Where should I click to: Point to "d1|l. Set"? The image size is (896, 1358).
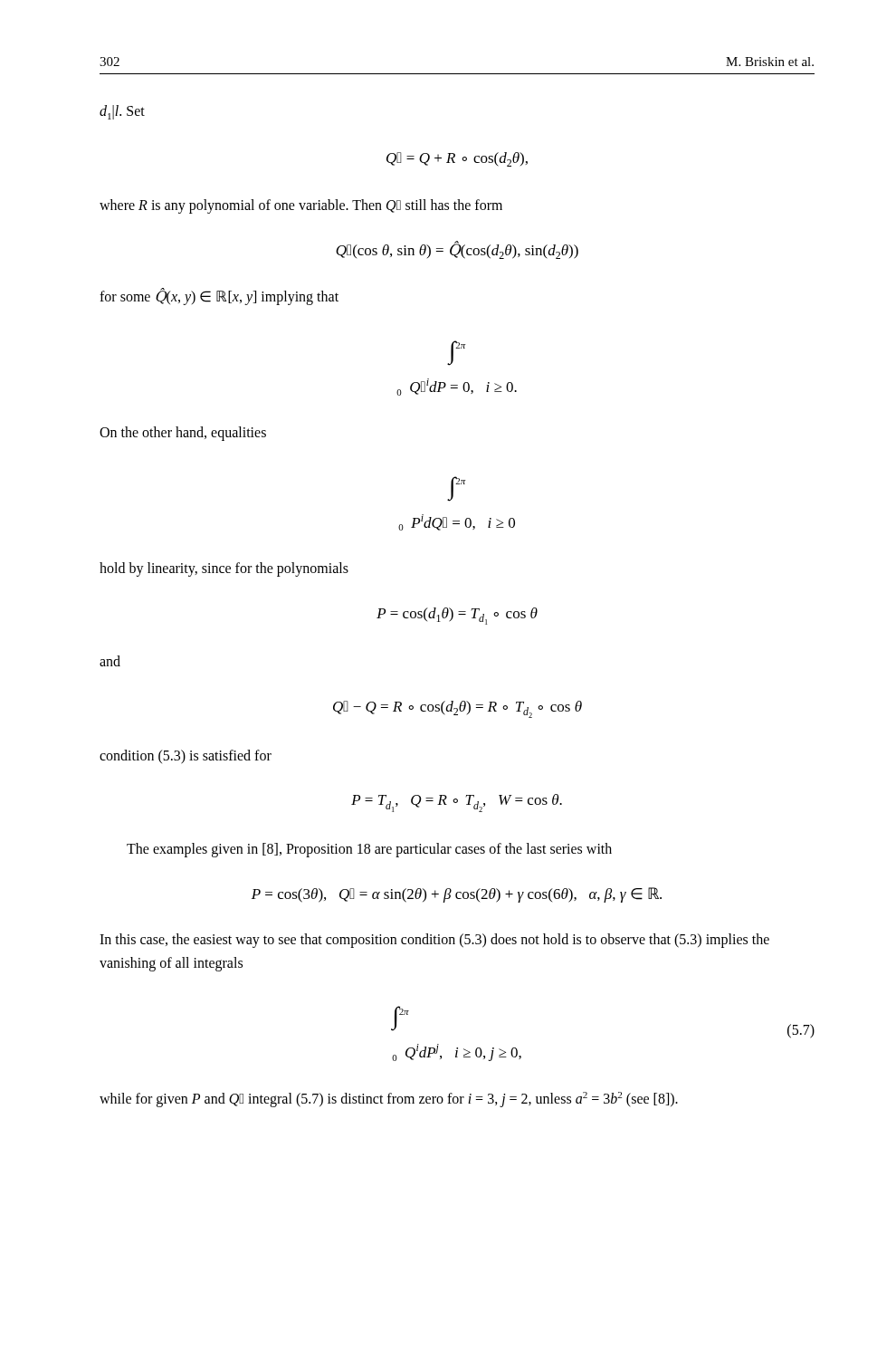(x=122, y=112)
